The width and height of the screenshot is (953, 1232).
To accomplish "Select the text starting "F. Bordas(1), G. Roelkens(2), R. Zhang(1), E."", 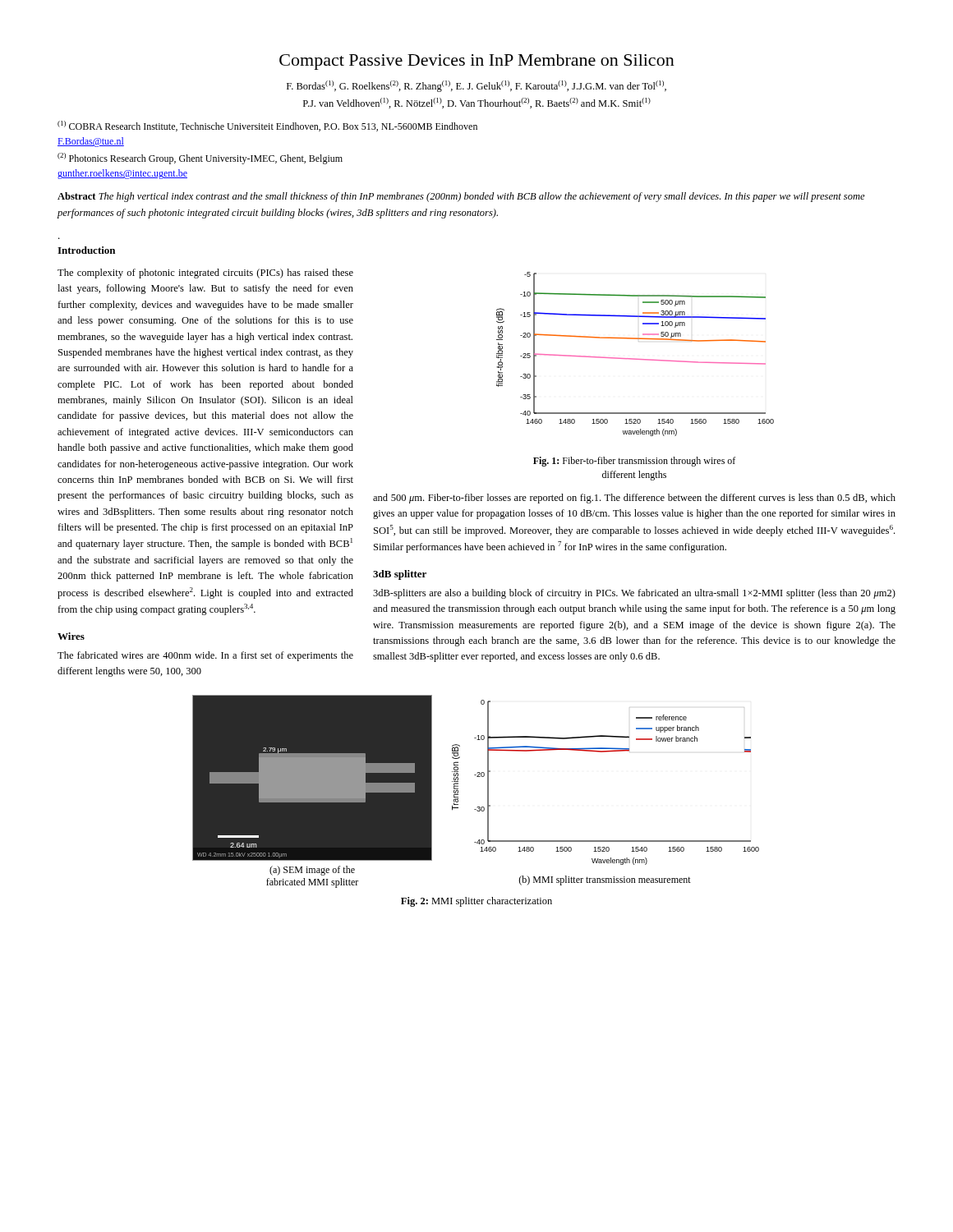I will [x=476, y=94].
